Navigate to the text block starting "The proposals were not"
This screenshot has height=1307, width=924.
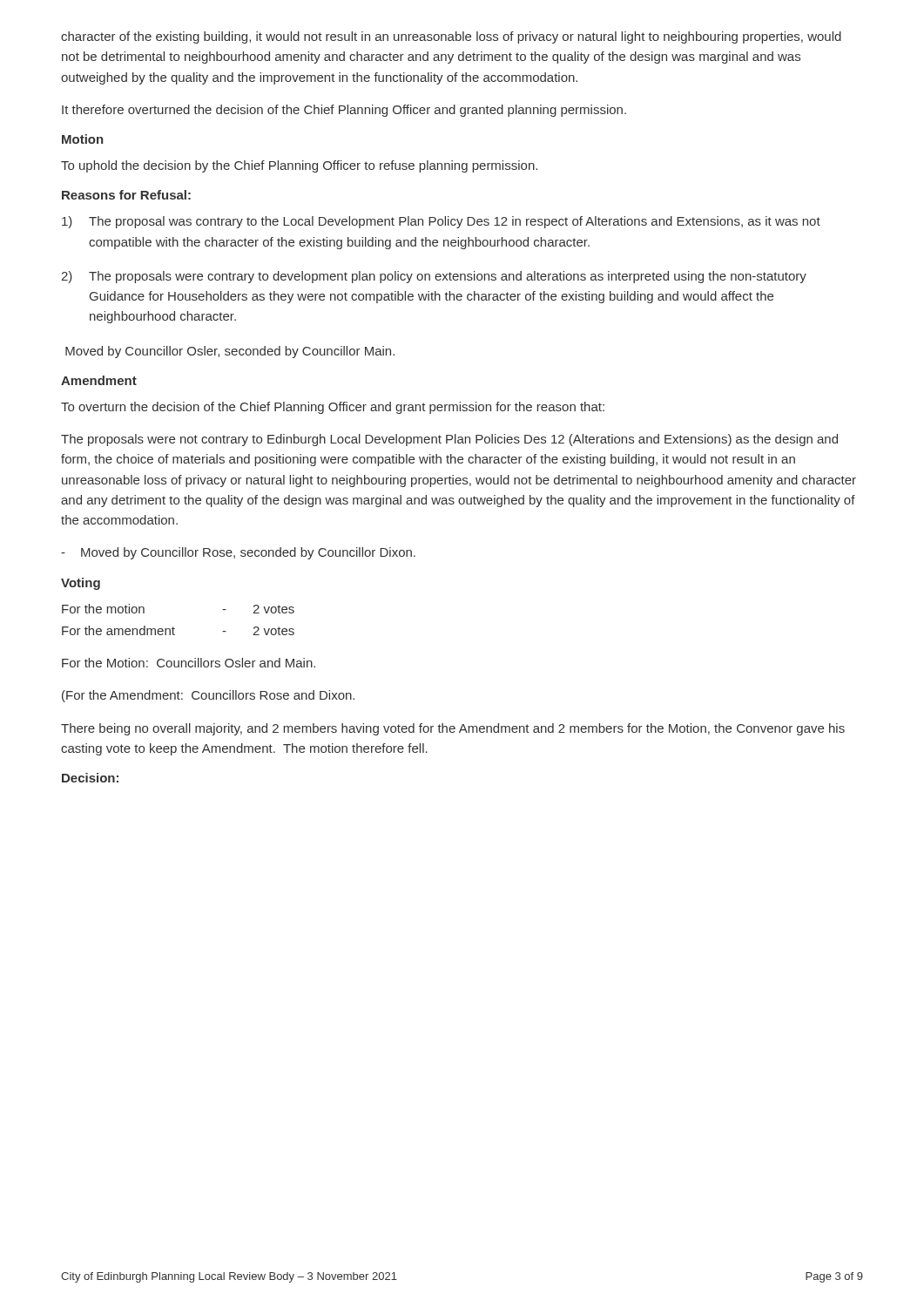pyautogui.click(x=459, y=479)
